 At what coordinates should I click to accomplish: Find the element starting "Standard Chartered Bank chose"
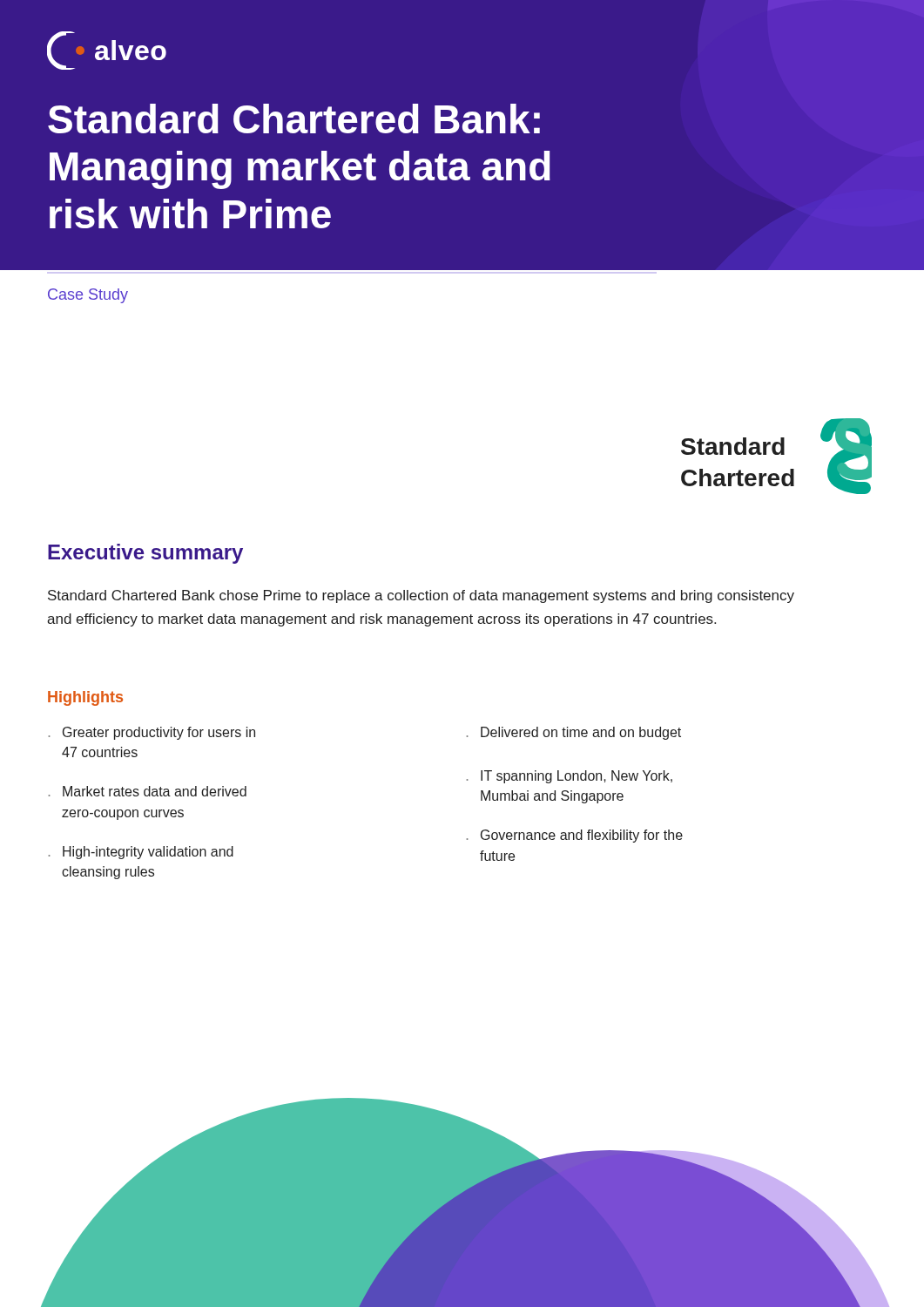pos(422,607)
